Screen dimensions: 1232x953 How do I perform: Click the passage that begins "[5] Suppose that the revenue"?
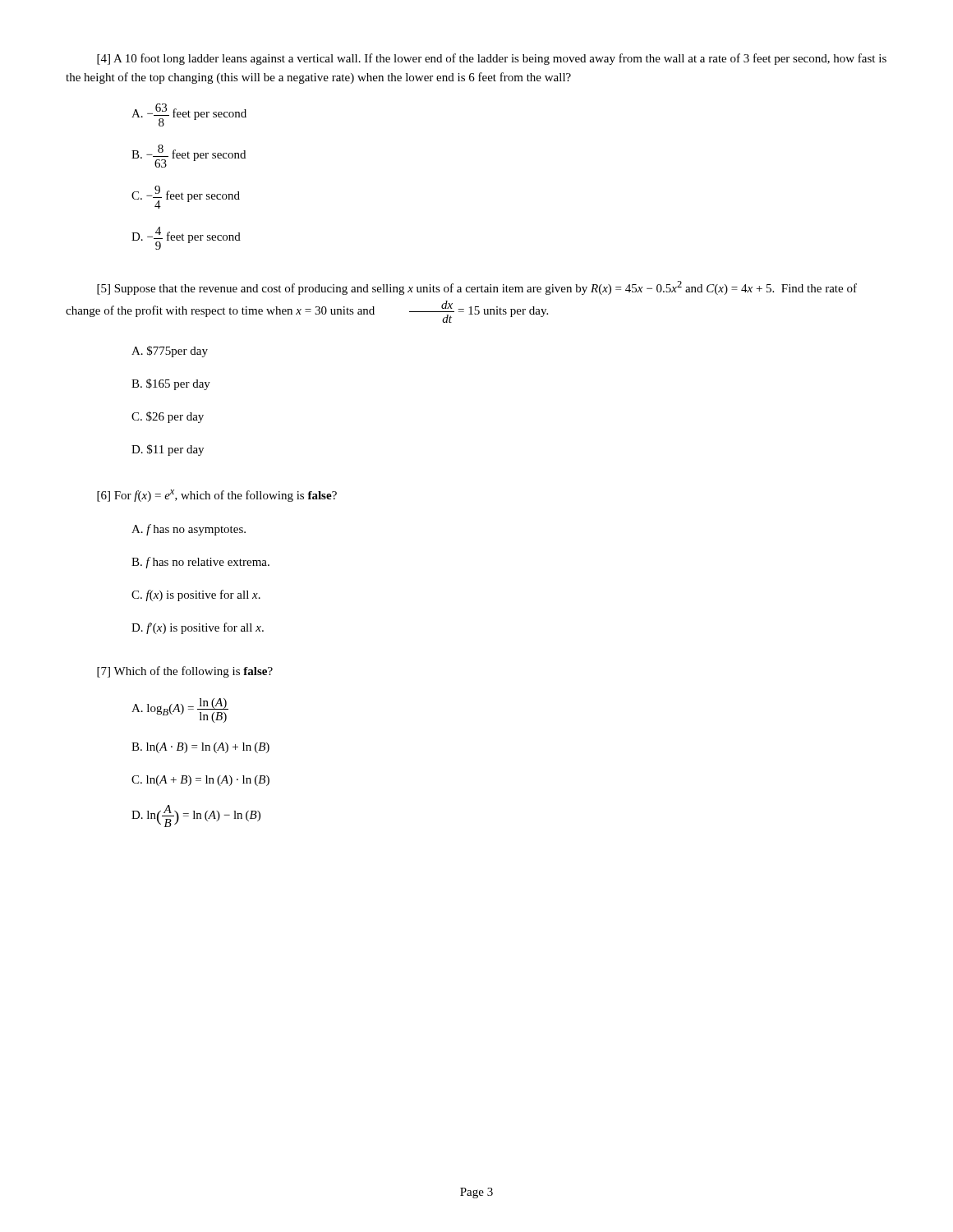(x=477, y=288)
